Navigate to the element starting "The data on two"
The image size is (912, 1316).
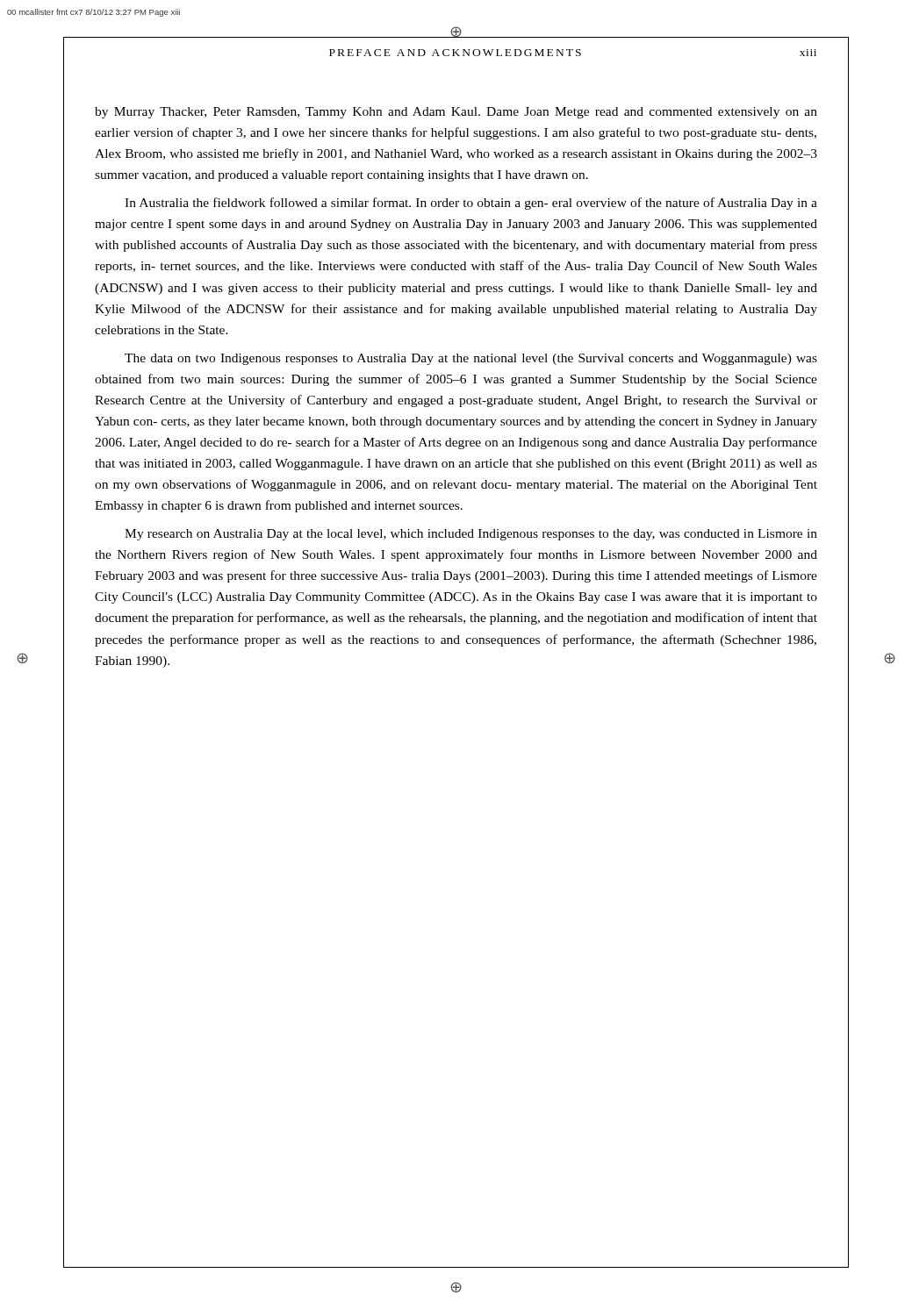point(456,431)
